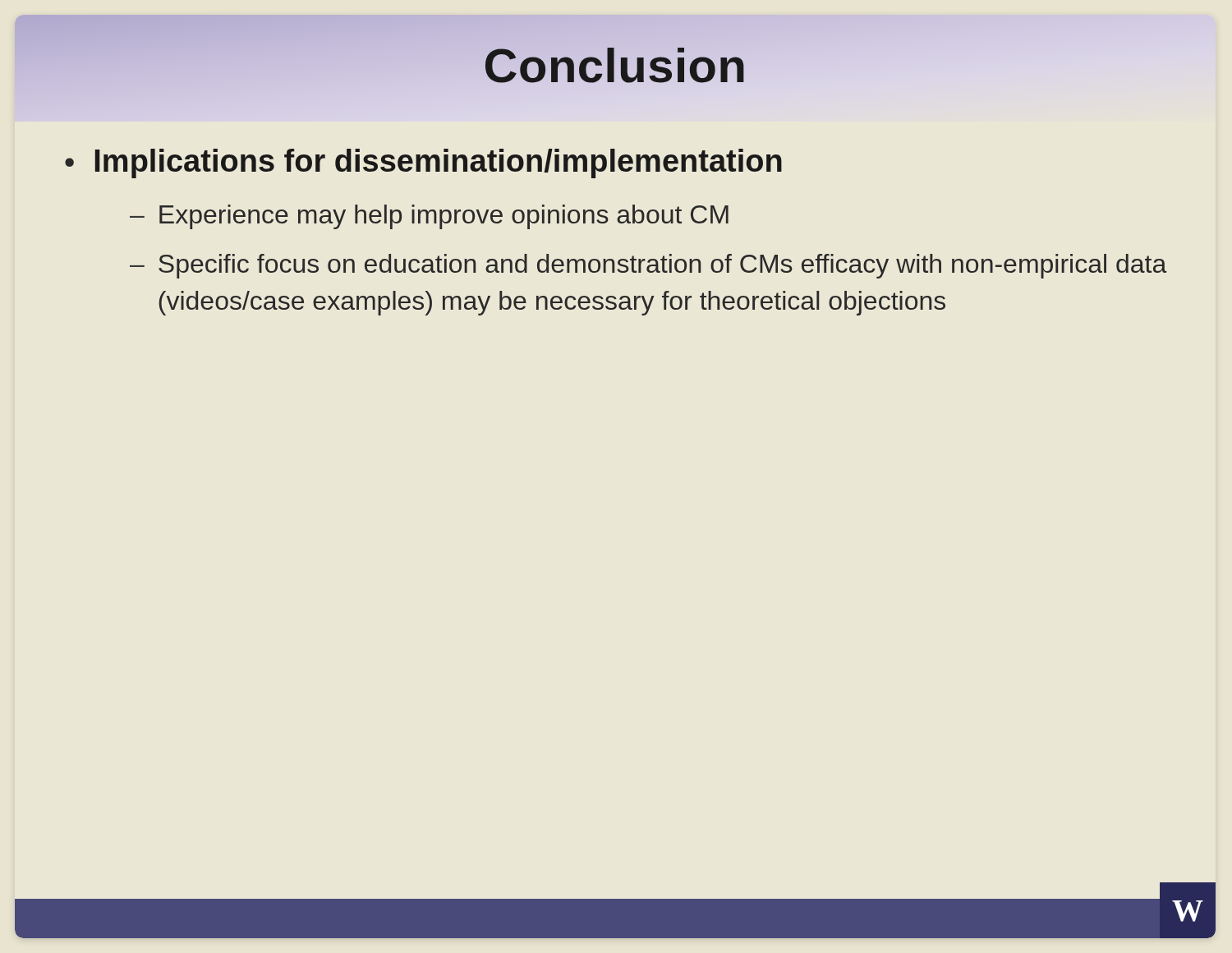Click on the list item with the text "– Experience may"
The image size is (1232, 953).
click(x=655, y=214)
